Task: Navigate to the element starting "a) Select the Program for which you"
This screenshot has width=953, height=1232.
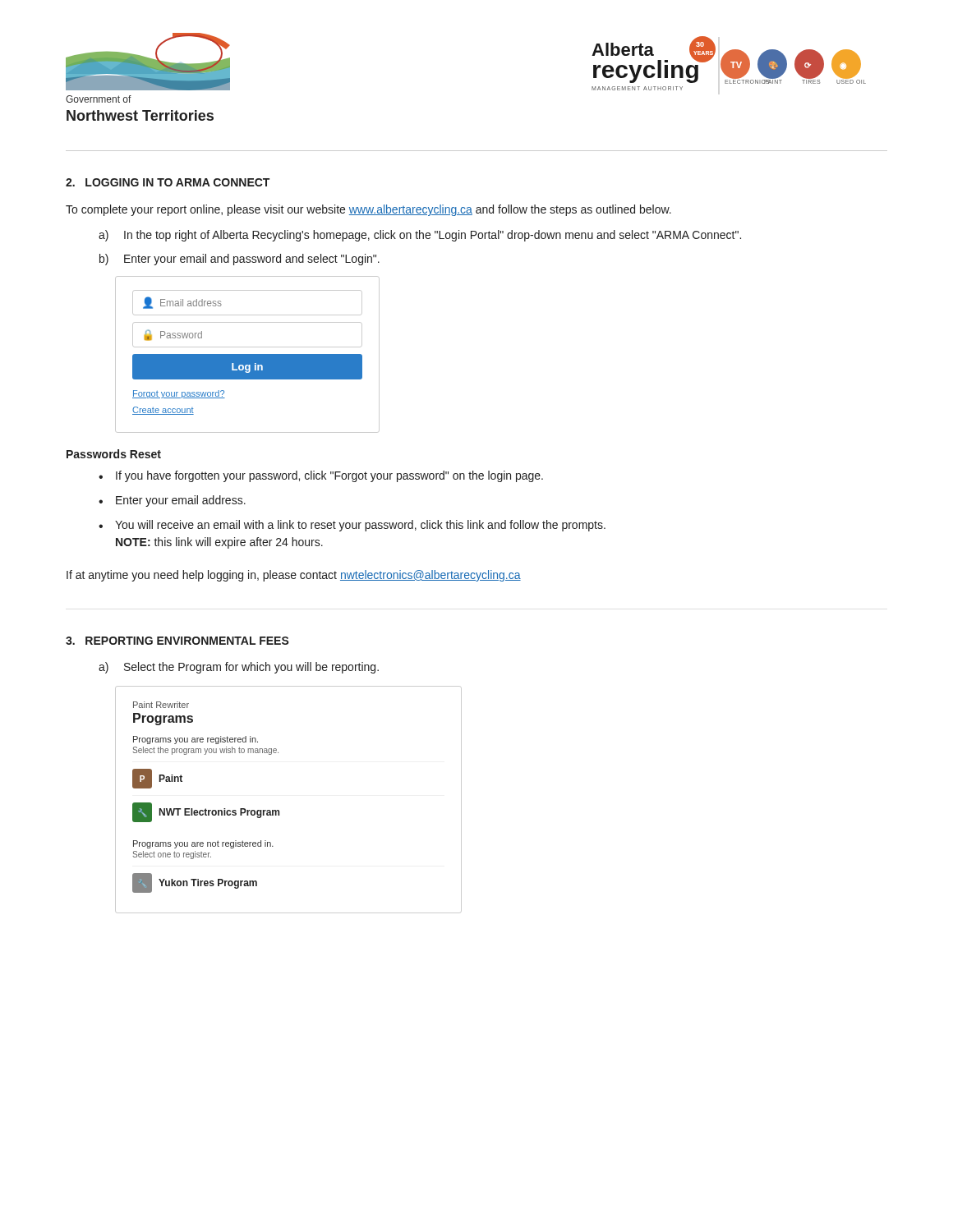Action: pyautogui.click(x=239, y=668)
